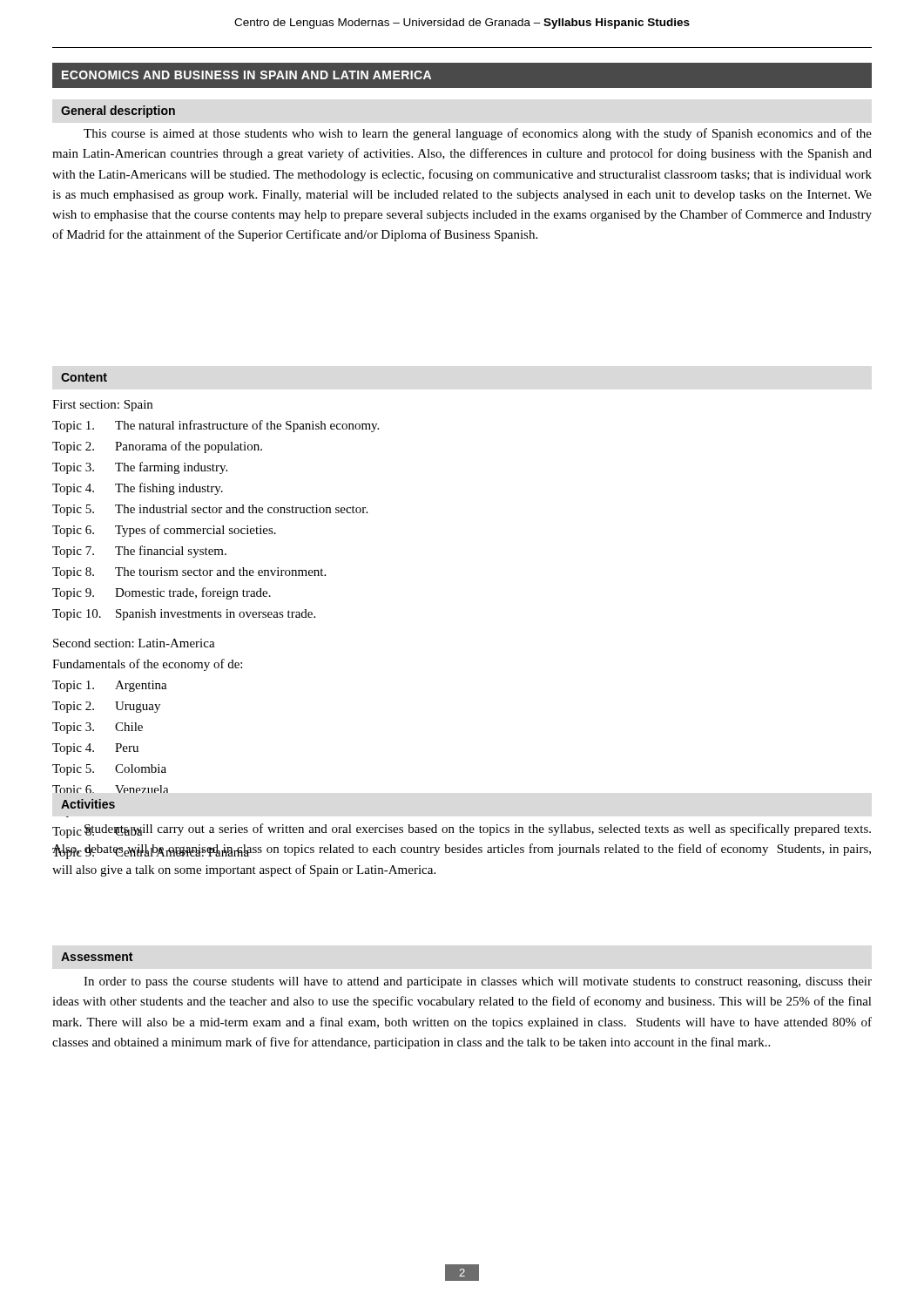Click where it says "Topic 5.Colombia"
924x1307 pixels.
(109, 769)
